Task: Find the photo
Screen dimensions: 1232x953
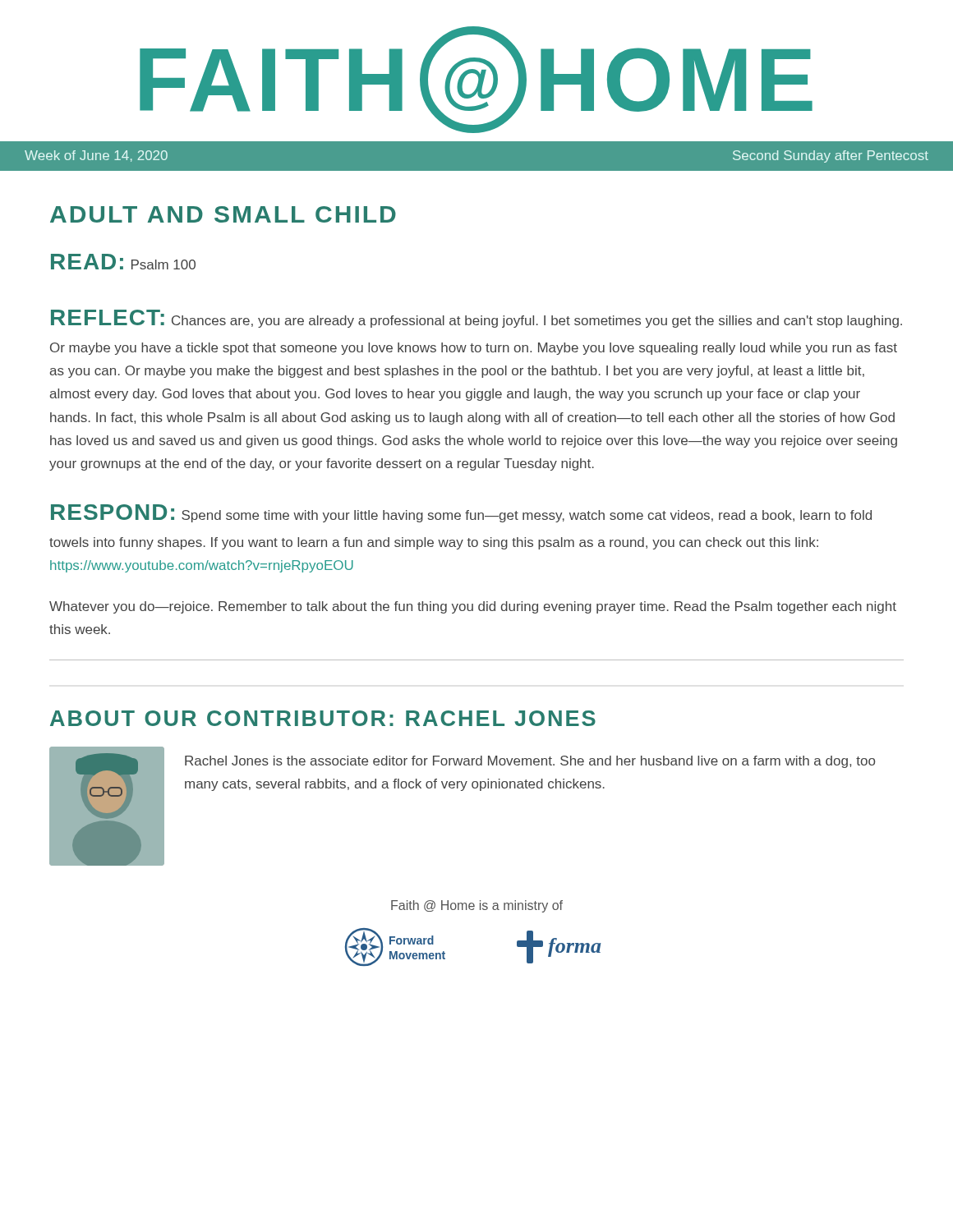Action: (107, 806)
